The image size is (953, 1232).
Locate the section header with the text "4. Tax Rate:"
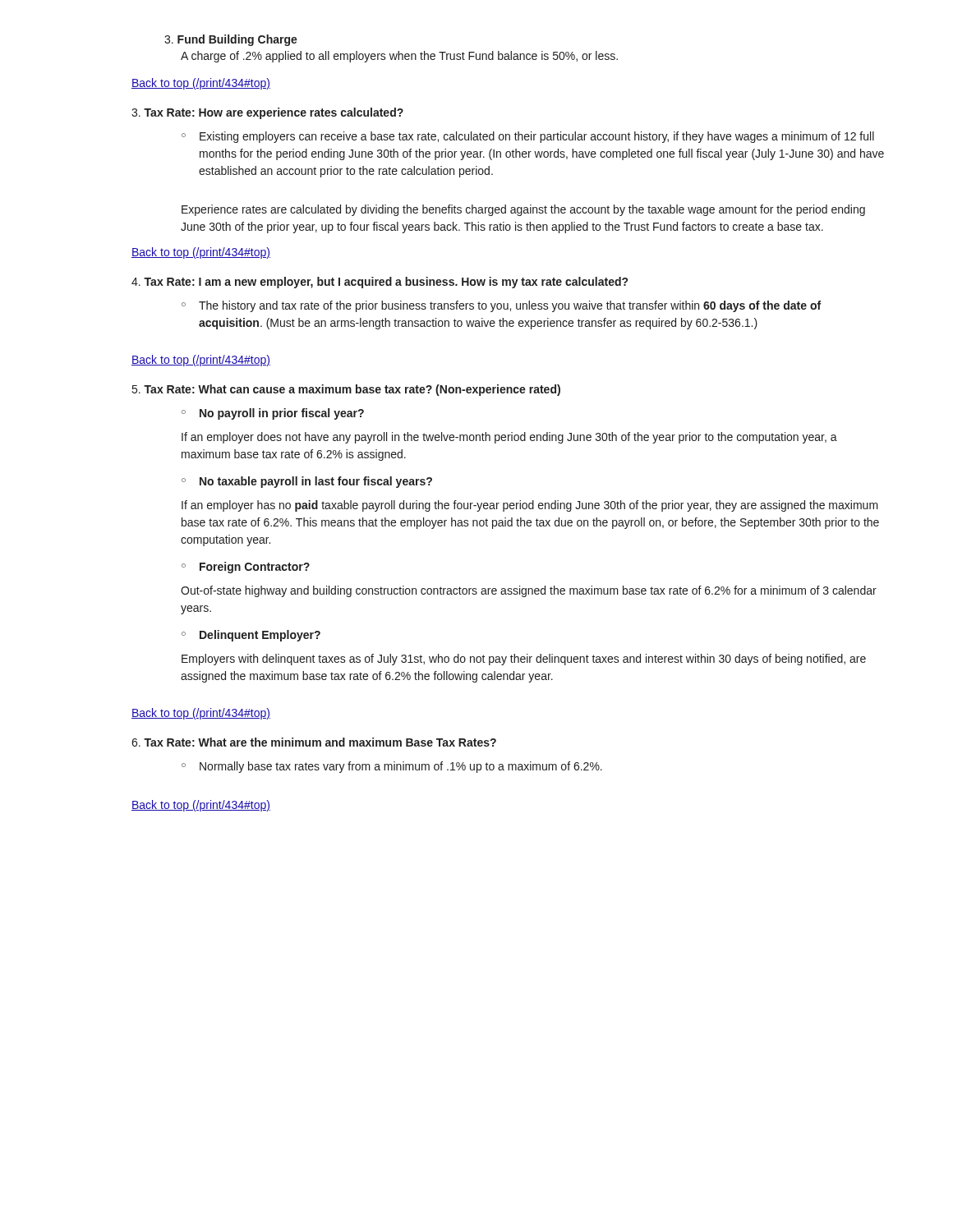(380, 282)
